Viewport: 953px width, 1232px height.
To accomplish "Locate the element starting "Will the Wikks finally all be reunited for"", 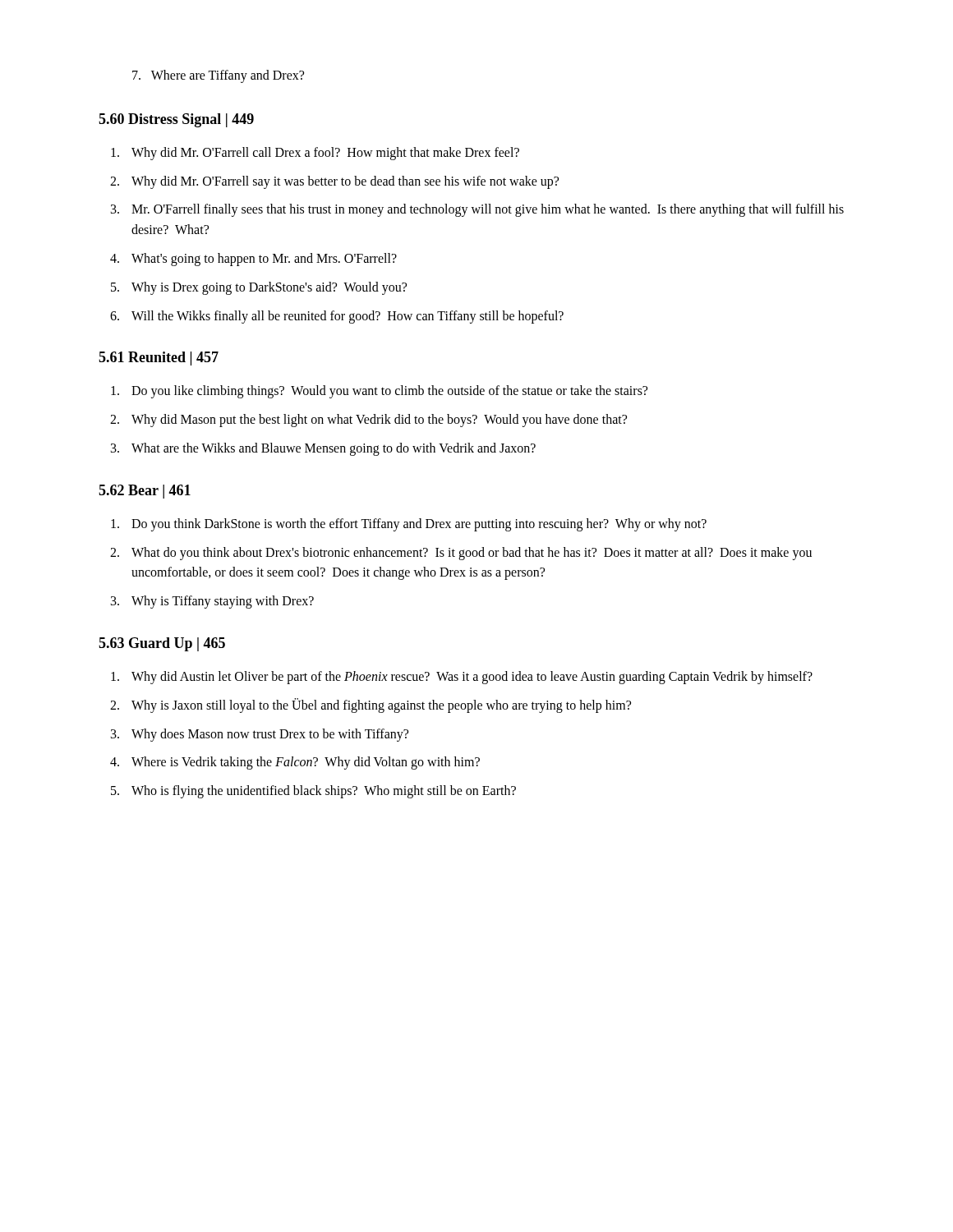I will click(348, 315).
